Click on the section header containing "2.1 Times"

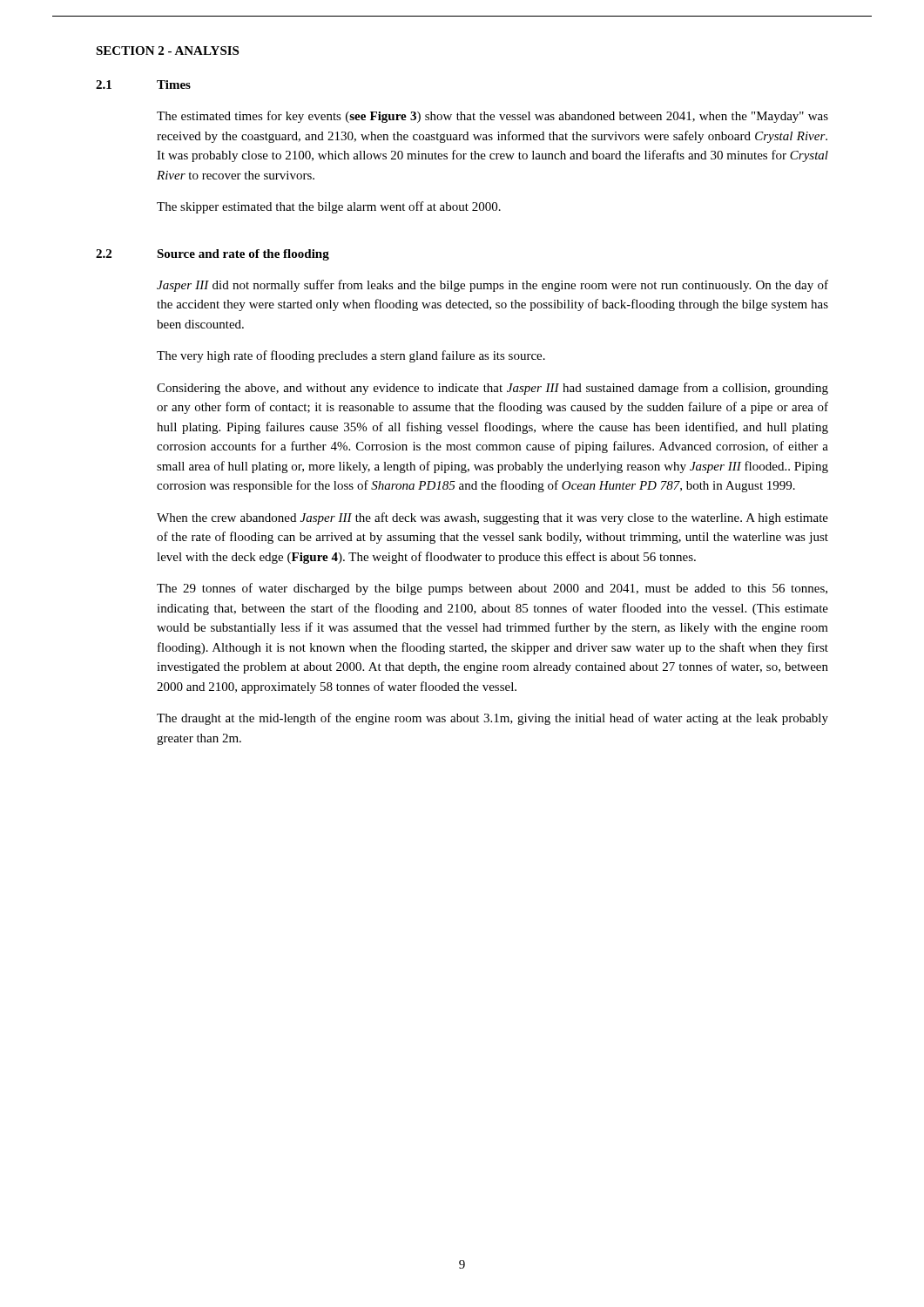pos(99,85)
